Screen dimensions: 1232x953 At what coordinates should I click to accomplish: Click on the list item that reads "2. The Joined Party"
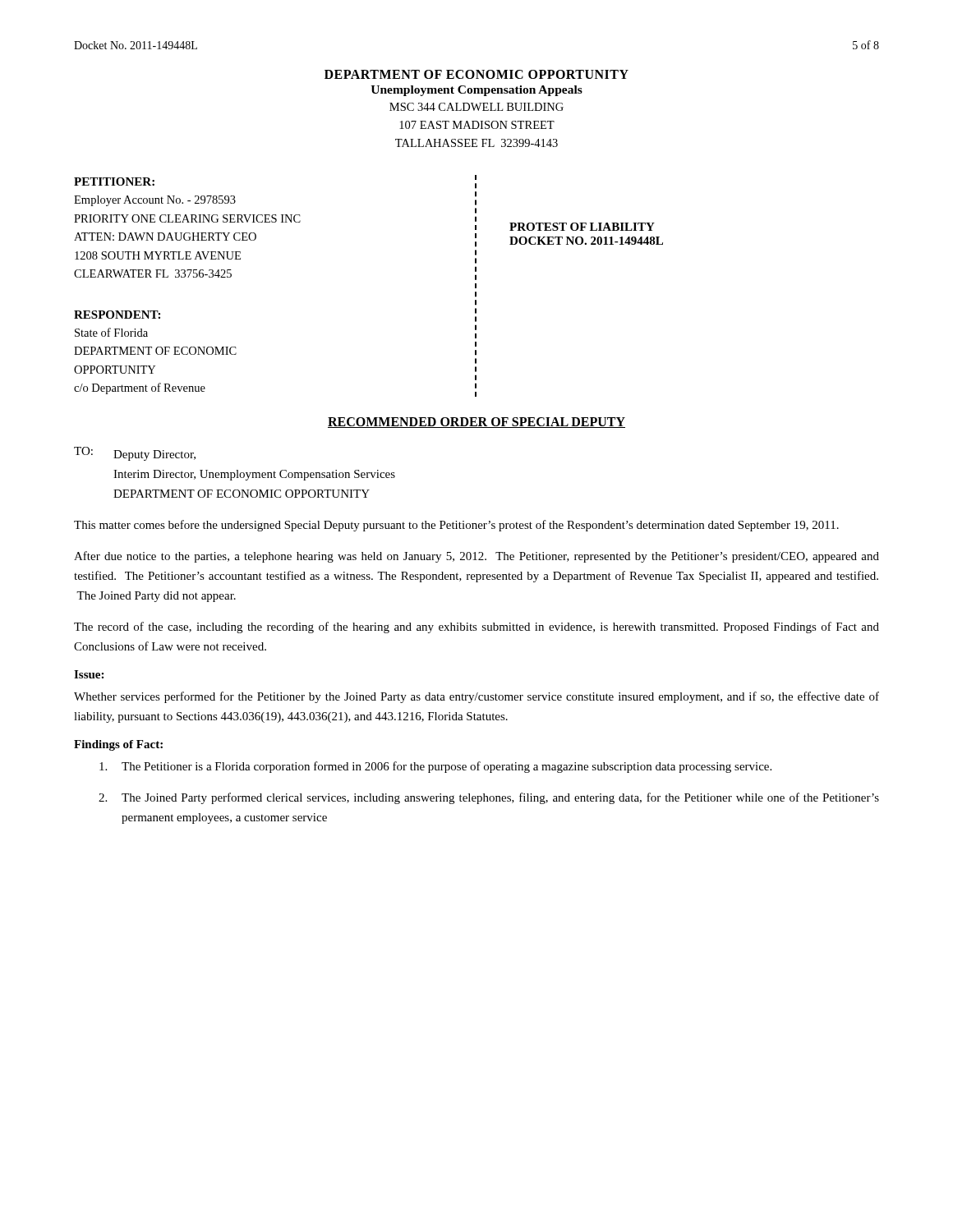point(489,808)
